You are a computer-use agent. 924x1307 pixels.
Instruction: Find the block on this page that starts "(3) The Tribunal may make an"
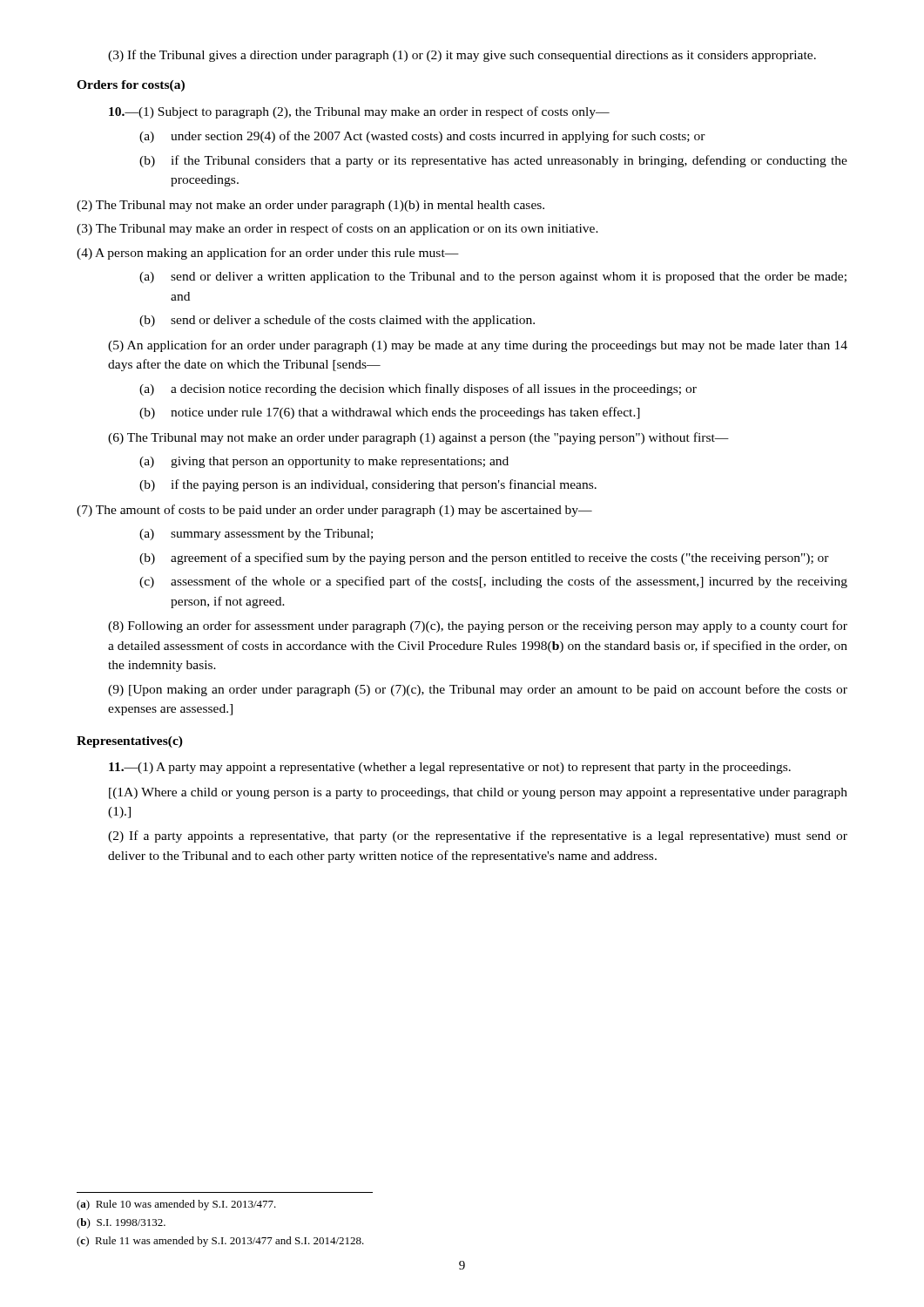(x=338, y=228)
